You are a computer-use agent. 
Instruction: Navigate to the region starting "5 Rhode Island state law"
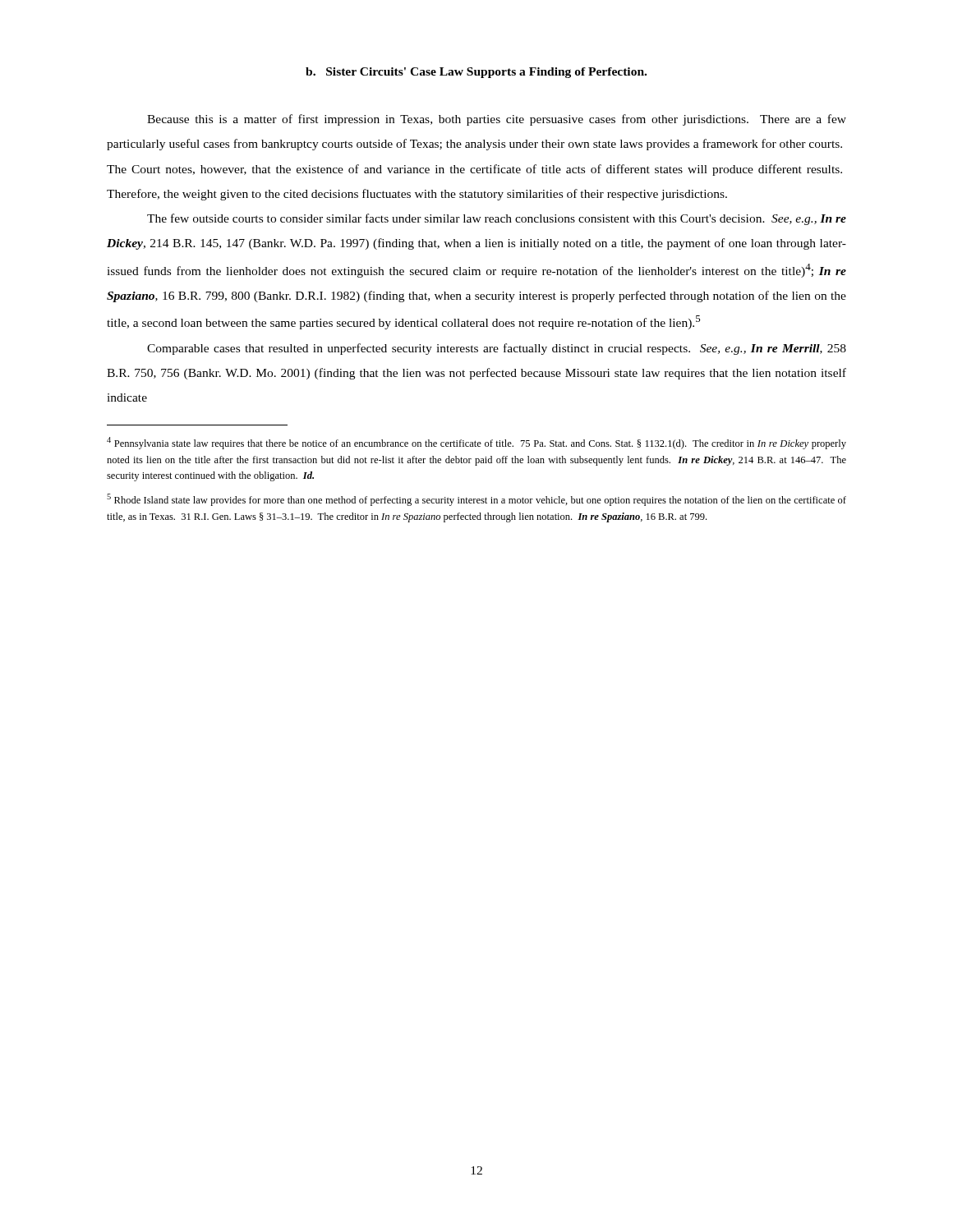[476, 507]
